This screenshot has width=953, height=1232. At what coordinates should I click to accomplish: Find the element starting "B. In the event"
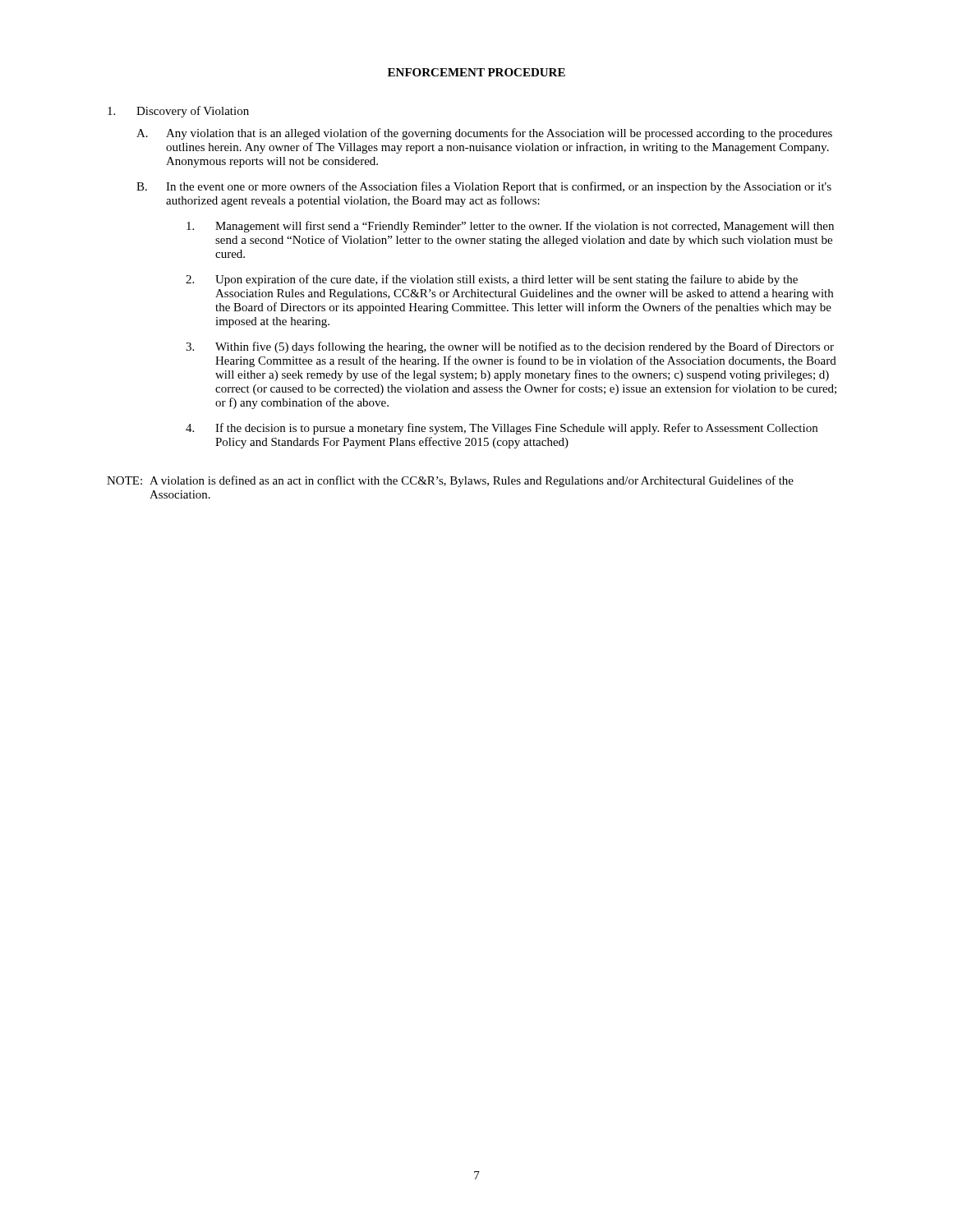click(x=491, y=194)
